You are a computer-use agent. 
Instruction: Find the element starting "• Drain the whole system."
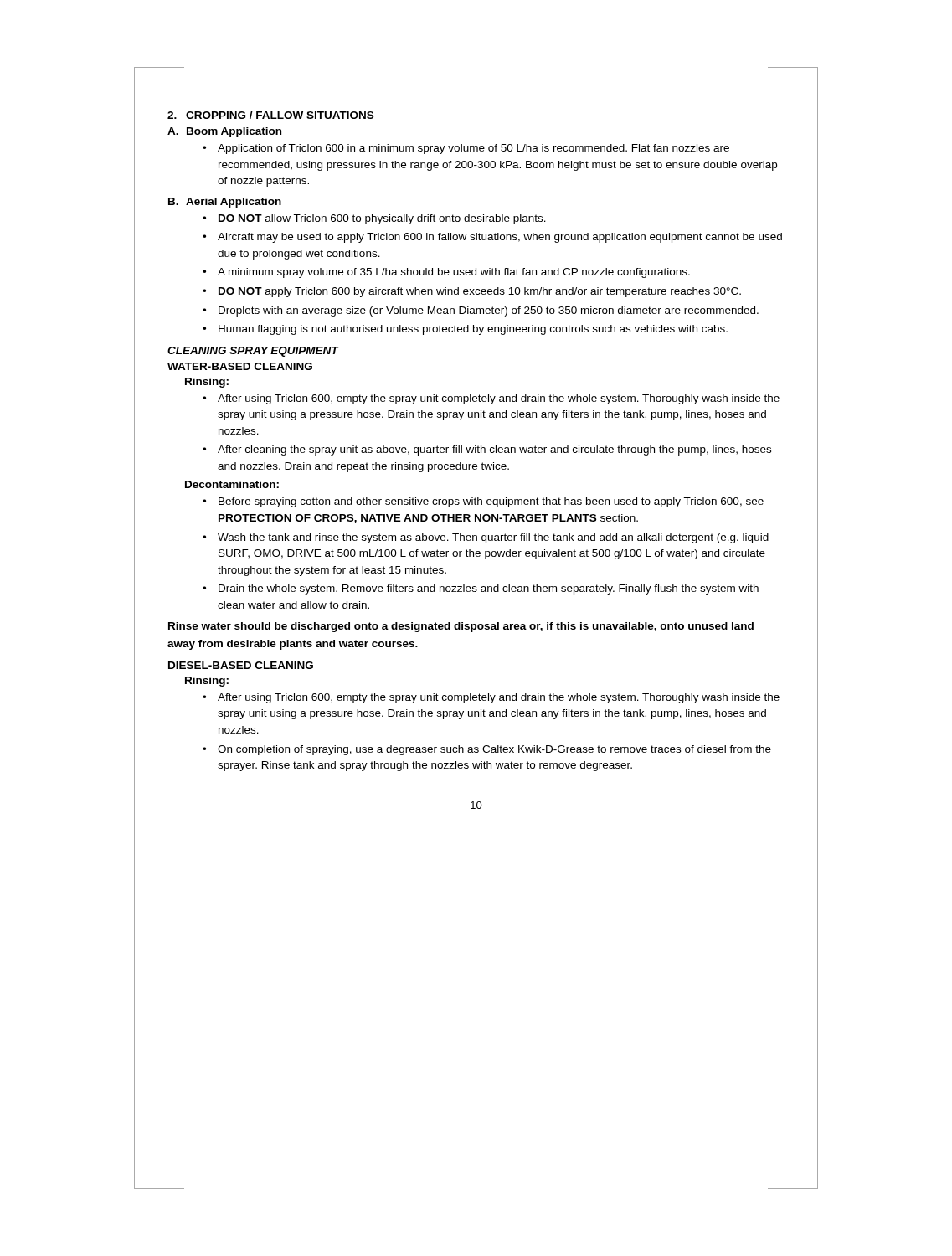[494, 597]
